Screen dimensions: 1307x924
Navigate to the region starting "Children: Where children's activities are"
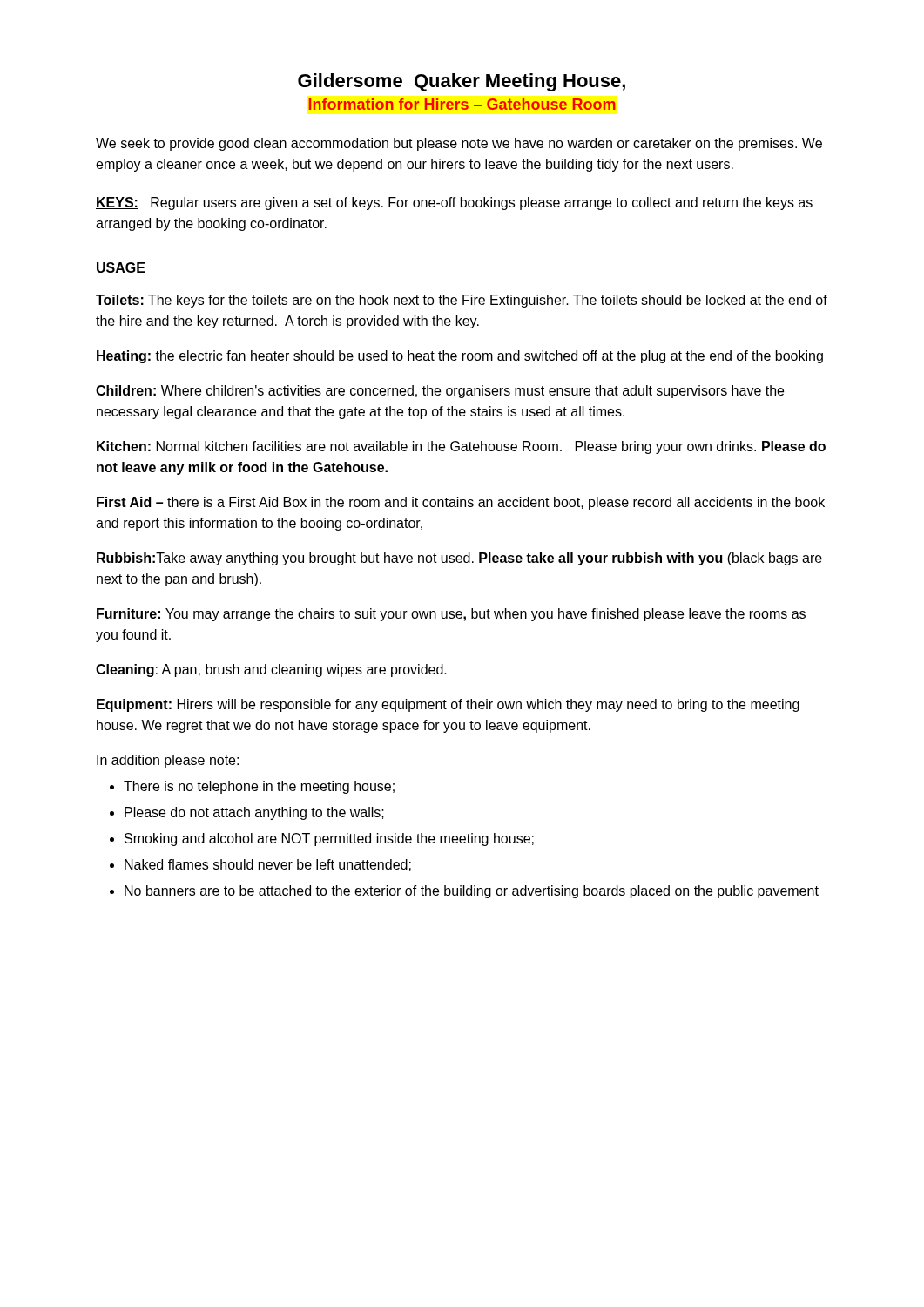point(440,401)
